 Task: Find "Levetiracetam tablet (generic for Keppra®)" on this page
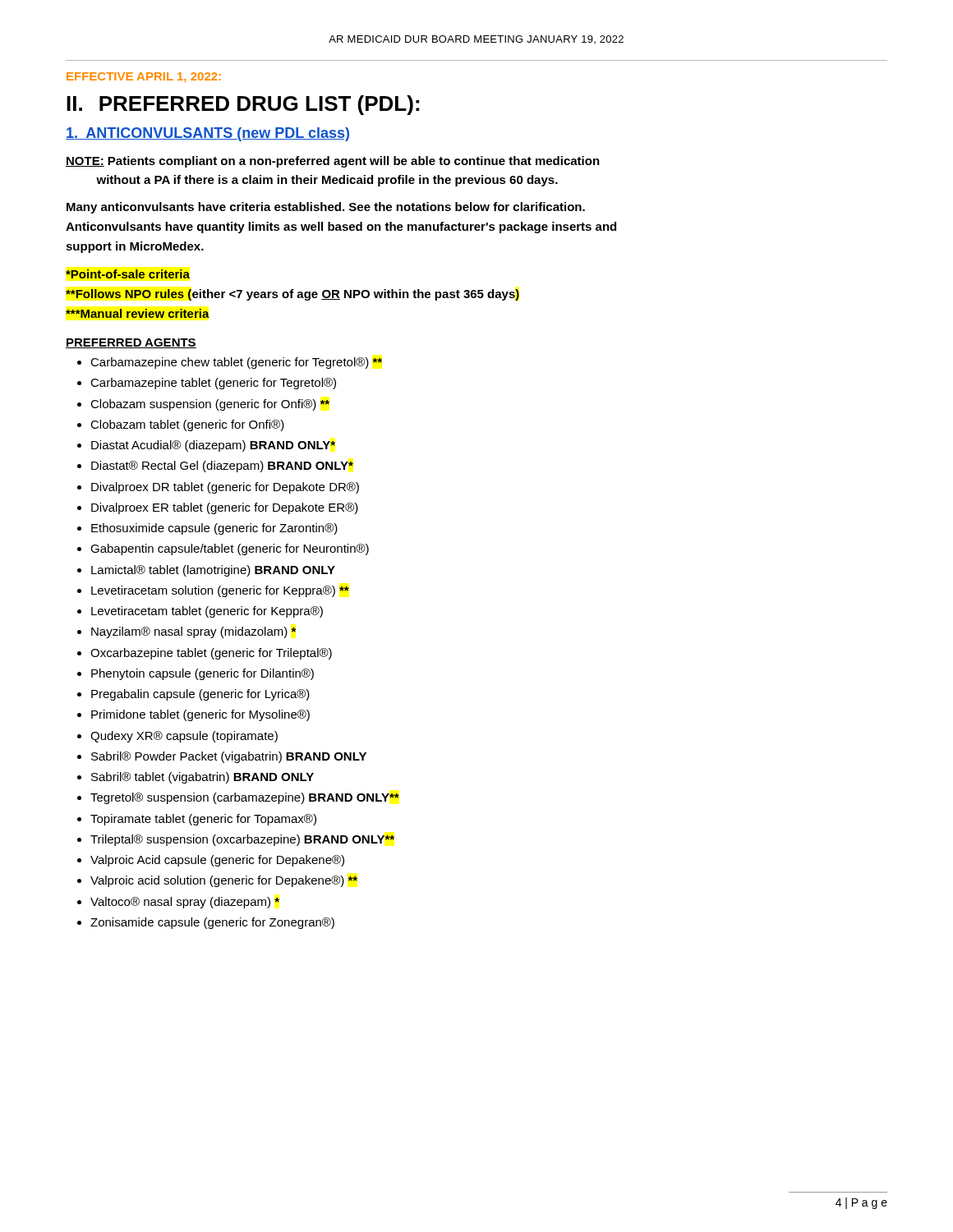click(207, 611)
